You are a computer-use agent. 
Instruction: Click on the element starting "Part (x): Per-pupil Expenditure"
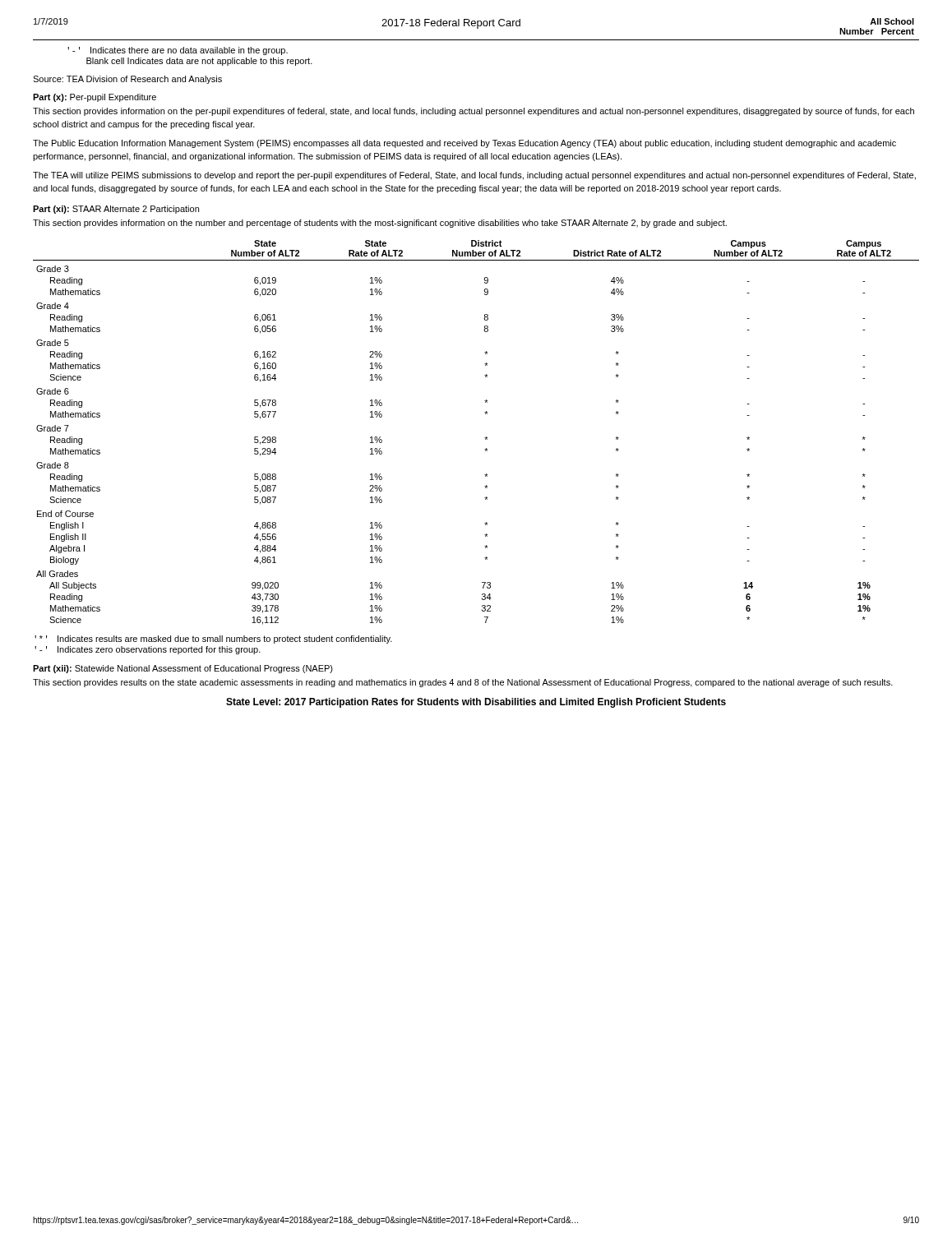click(95, 97)
